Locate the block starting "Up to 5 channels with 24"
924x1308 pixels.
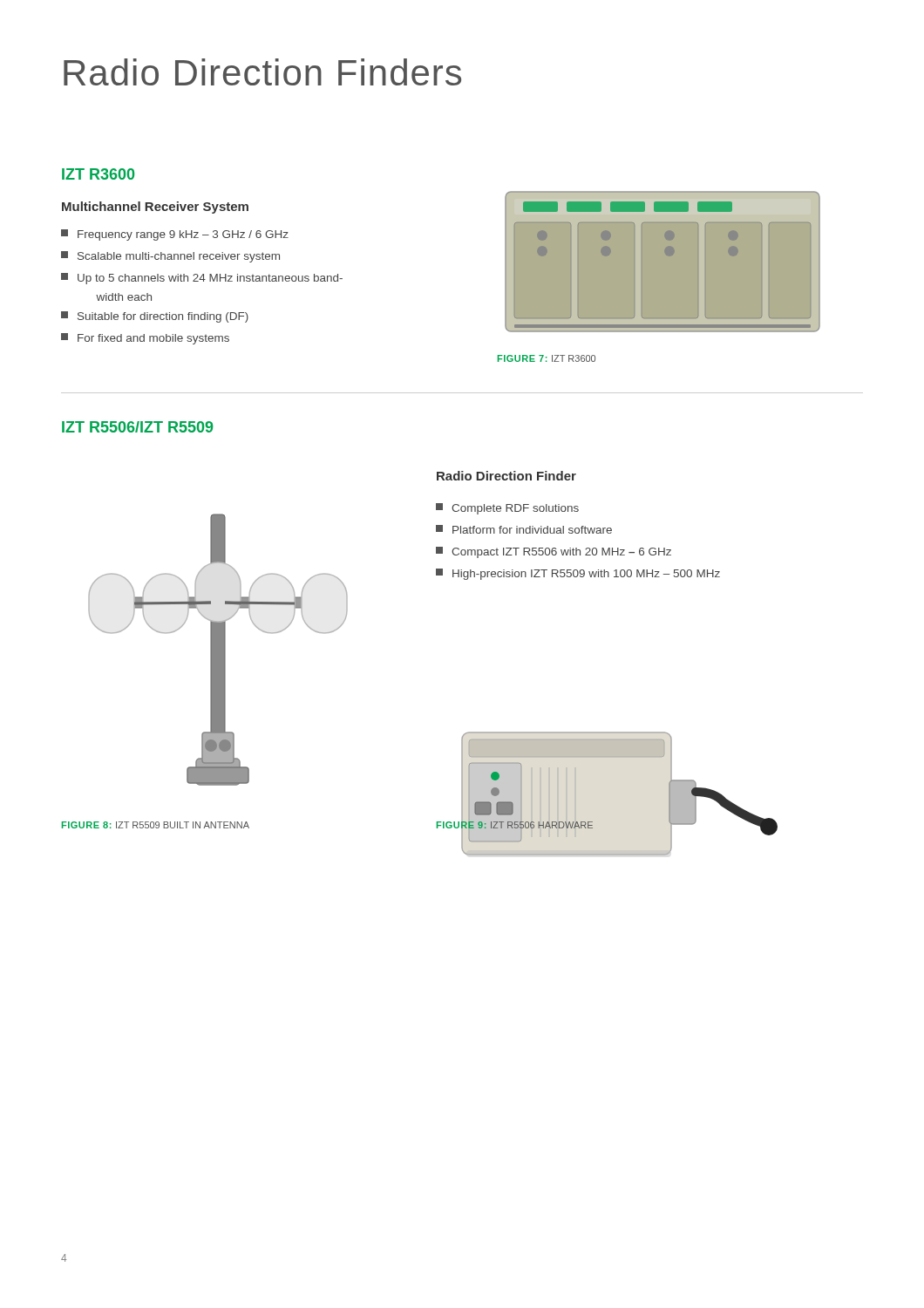pos(253,288)
